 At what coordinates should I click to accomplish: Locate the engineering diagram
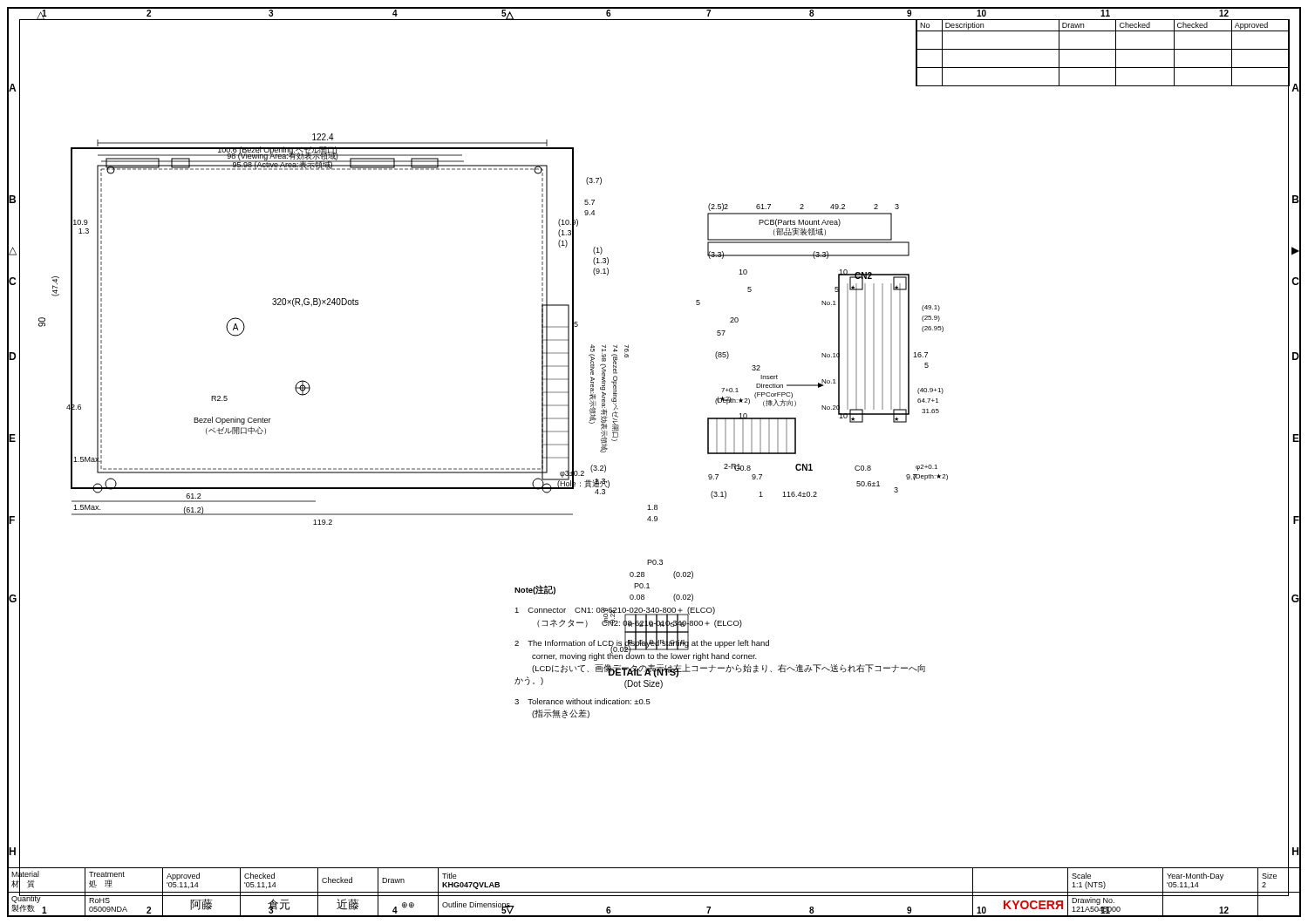[x=468, y=436]
